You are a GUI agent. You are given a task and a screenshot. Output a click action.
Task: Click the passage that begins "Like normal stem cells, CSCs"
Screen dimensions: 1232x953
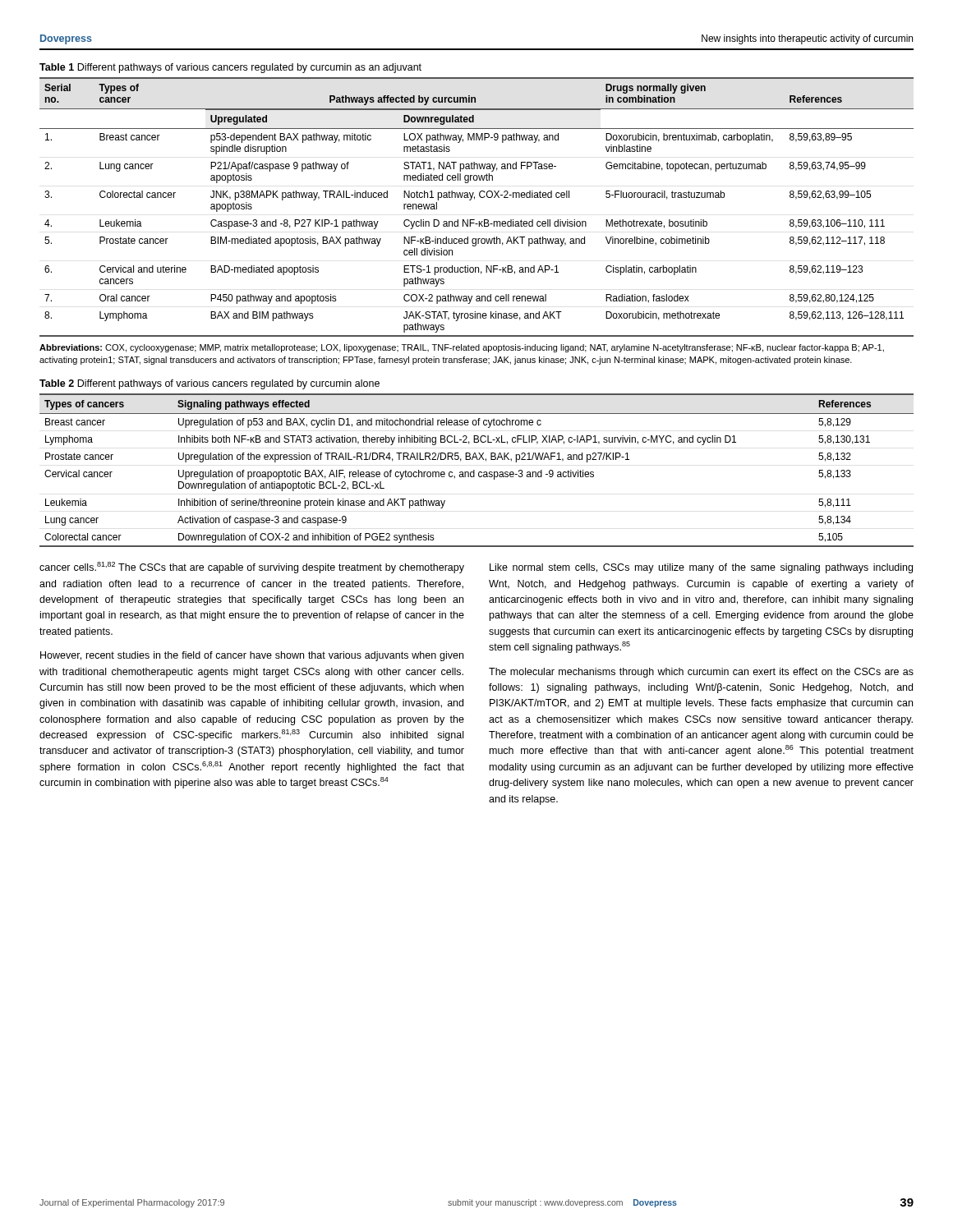[701, 684]
